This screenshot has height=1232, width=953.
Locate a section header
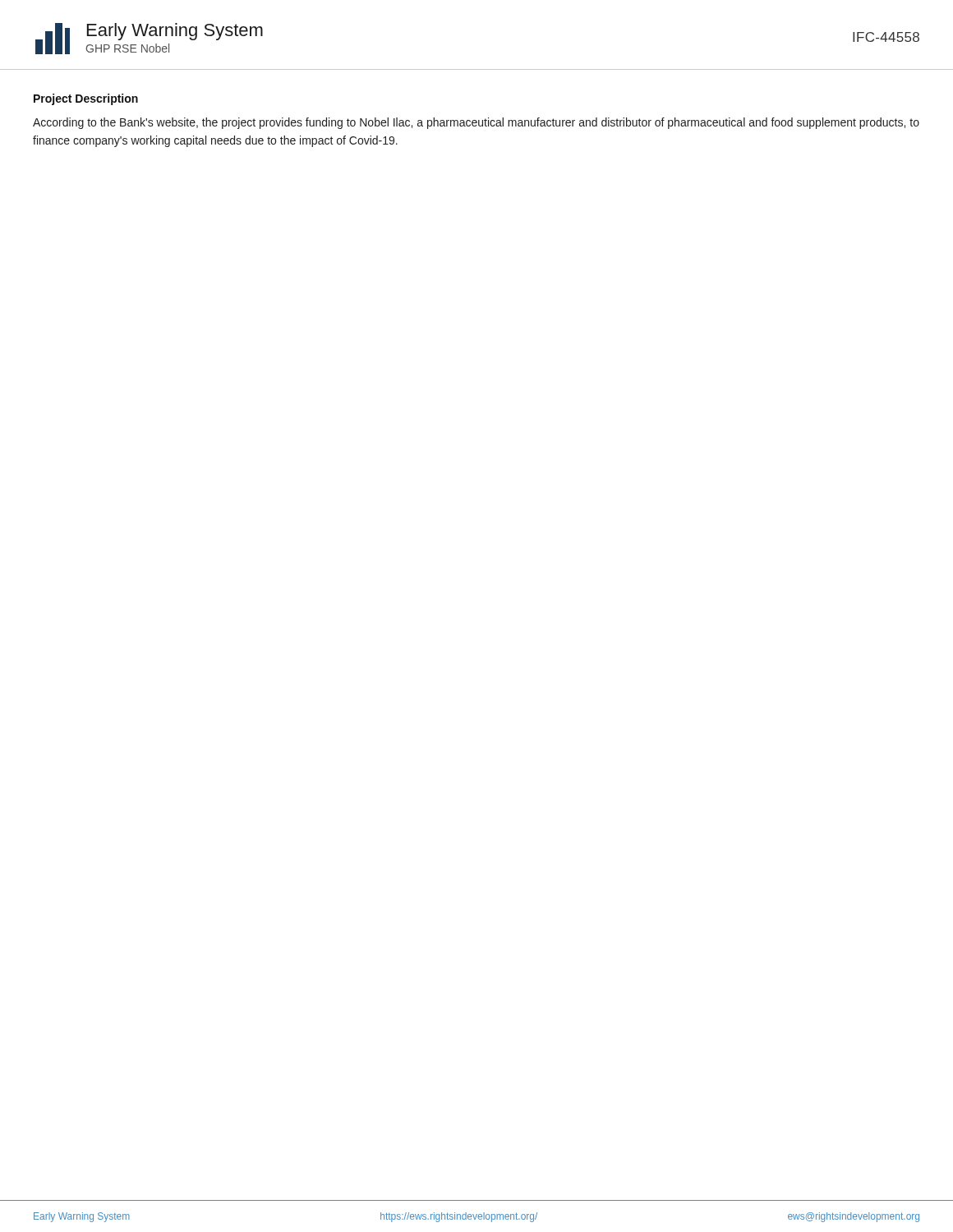click(86, 99)
